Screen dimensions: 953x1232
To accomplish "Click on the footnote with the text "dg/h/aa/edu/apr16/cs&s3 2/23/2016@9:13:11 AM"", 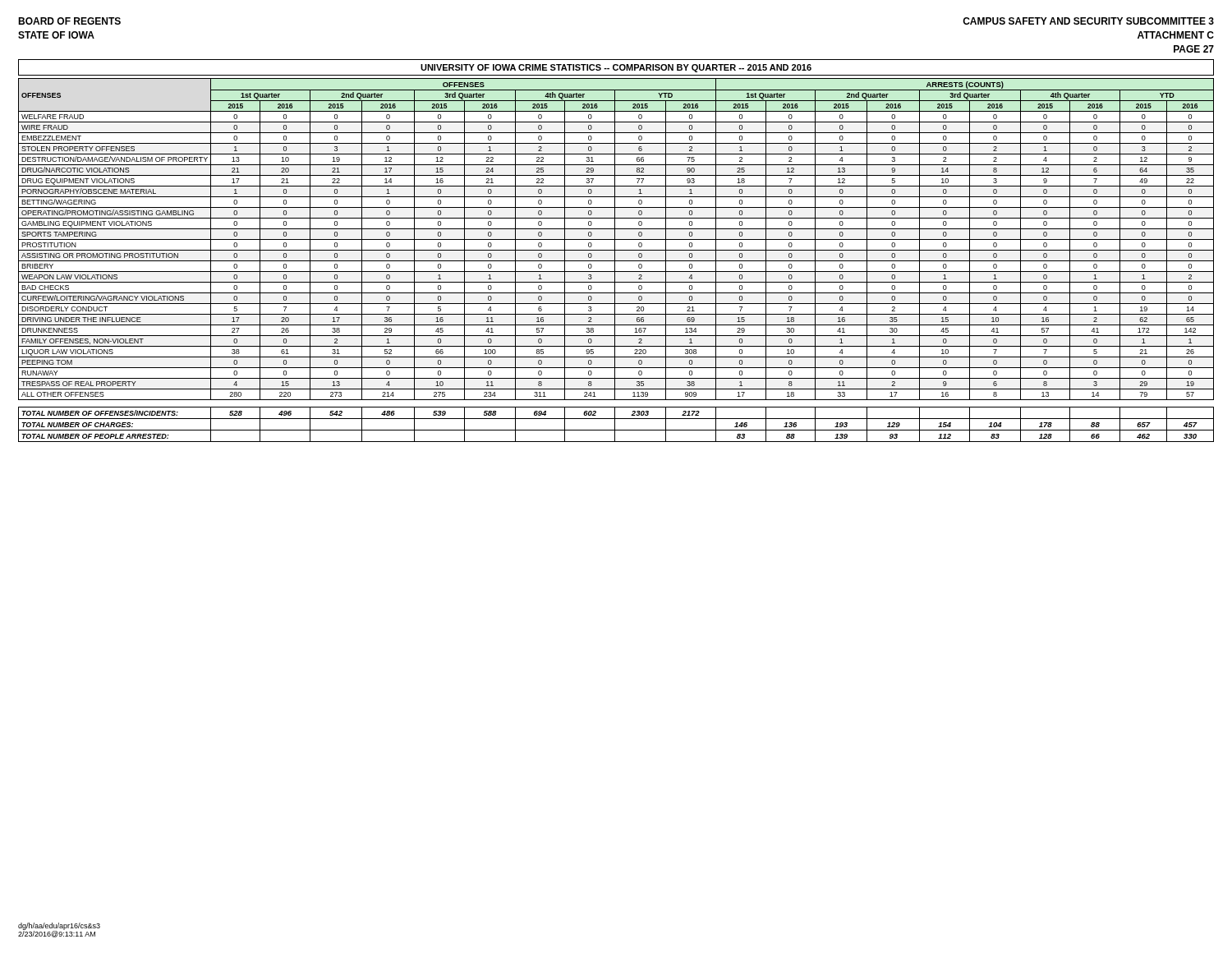I will [x=59, y=930].
